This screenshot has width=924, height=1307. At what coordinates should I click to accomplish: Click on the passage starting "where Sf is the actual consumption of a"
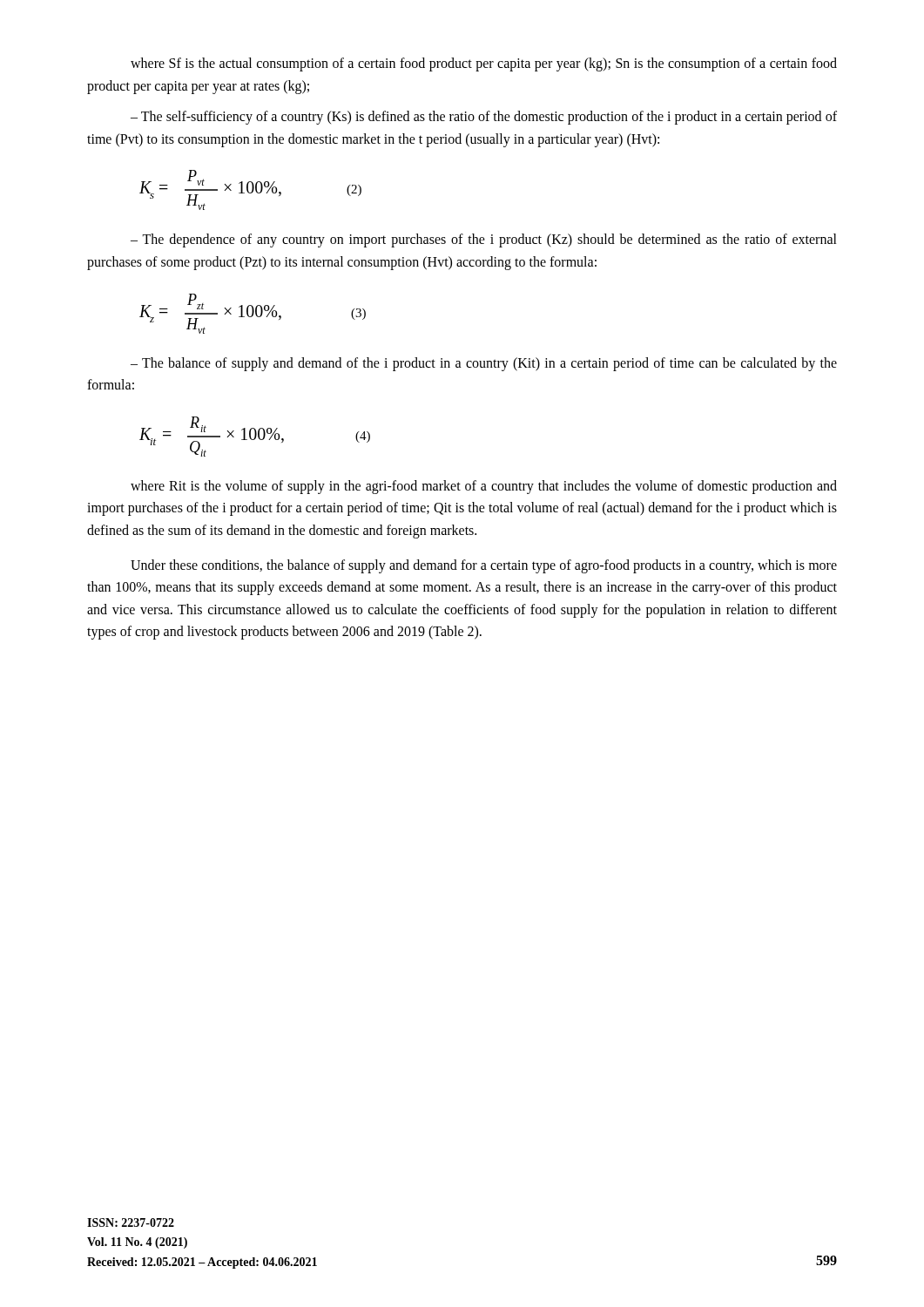pyautogui.click(x=462, y=75)
